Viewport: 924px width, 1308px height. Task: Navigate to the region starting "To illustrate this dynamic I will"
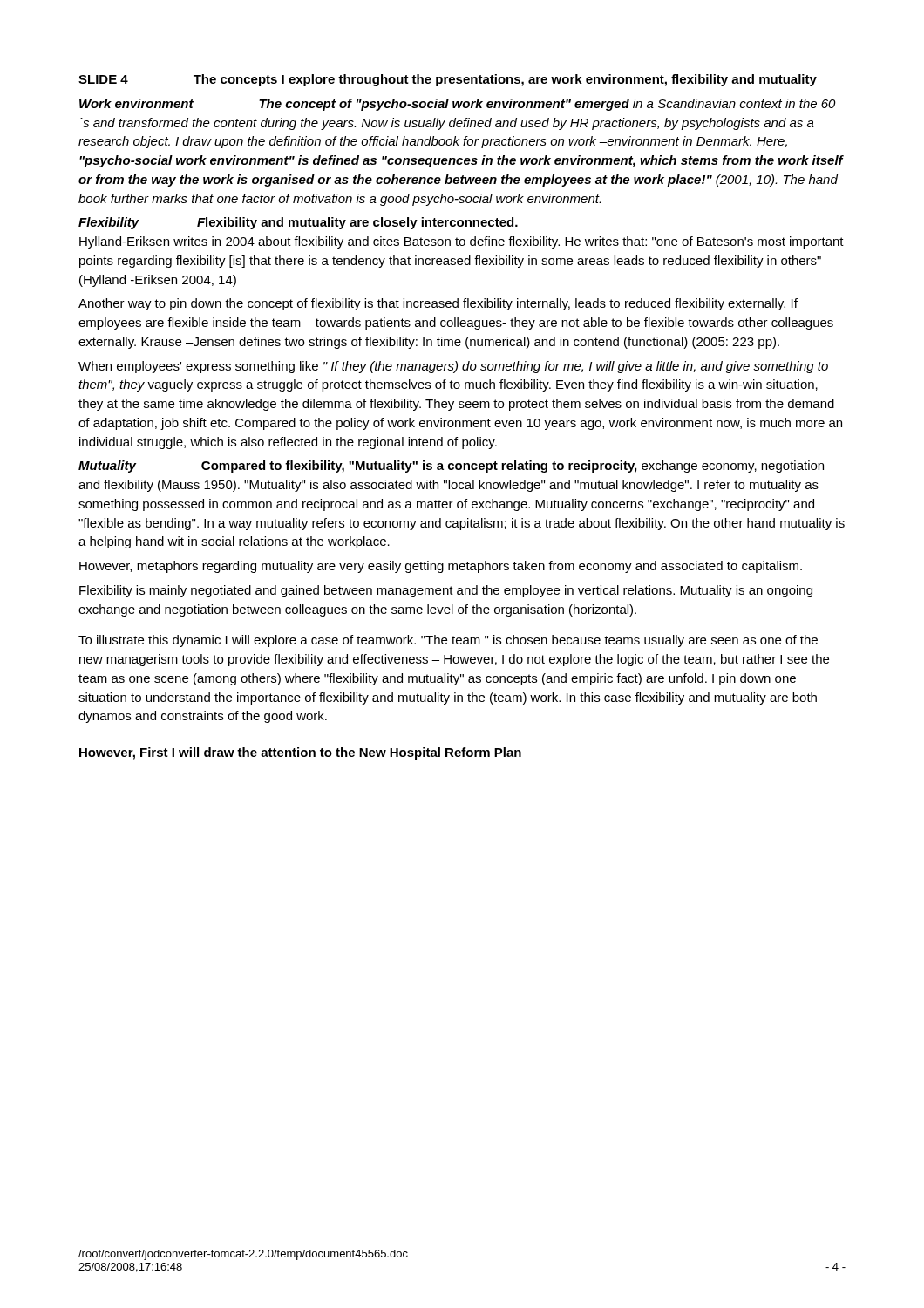[x=454, y=678]
